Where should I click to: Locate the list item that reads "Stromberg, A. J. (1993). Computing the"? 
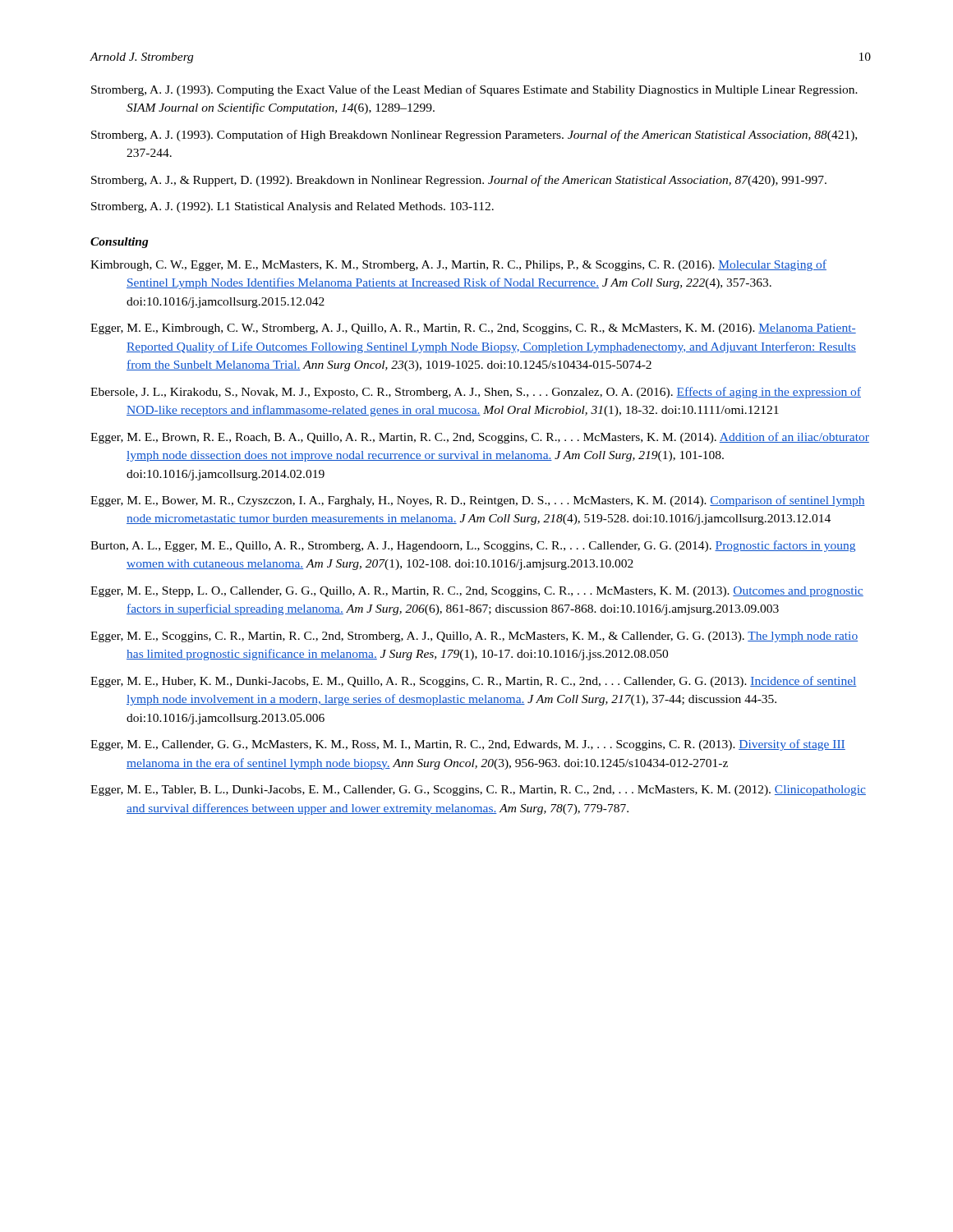[474, 98]
